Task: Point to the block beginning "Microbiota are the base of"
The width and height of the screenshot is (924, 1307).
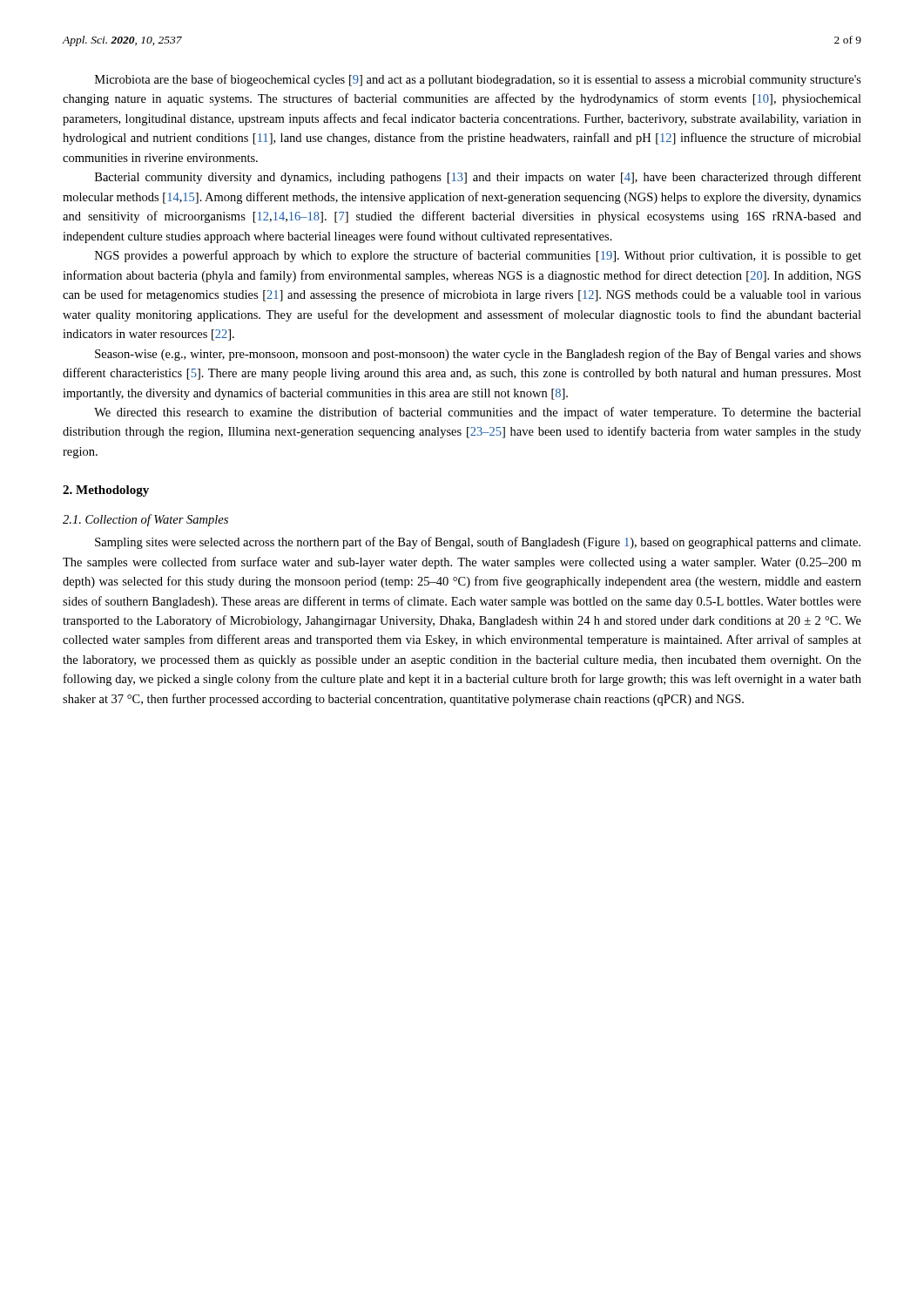Action: pyautogui.click(x=462, y=119)
